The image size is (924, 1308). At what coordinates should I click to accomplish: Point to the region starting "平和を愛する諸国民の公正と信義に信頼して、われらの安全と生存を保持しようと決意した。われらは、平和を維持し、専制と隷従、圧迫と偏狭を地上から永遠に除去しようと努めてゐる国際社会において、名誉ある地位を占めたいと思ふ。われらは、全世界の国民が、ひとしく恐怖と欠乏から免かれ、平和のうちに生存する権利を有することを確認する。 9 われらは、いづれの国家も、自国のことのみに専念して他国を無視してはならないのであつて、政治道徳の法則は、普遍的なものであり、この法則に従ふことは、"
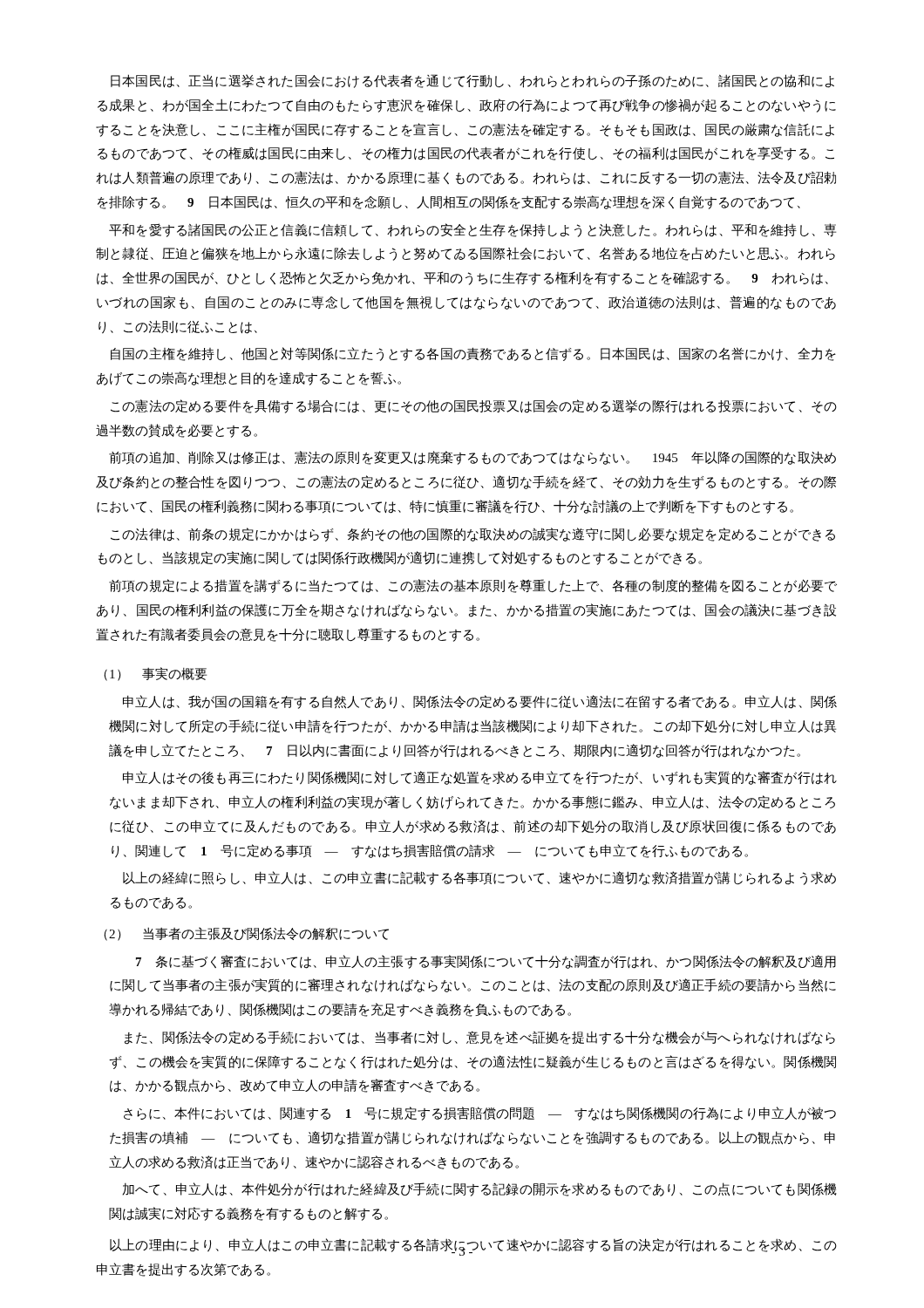[x=466, y=278]
